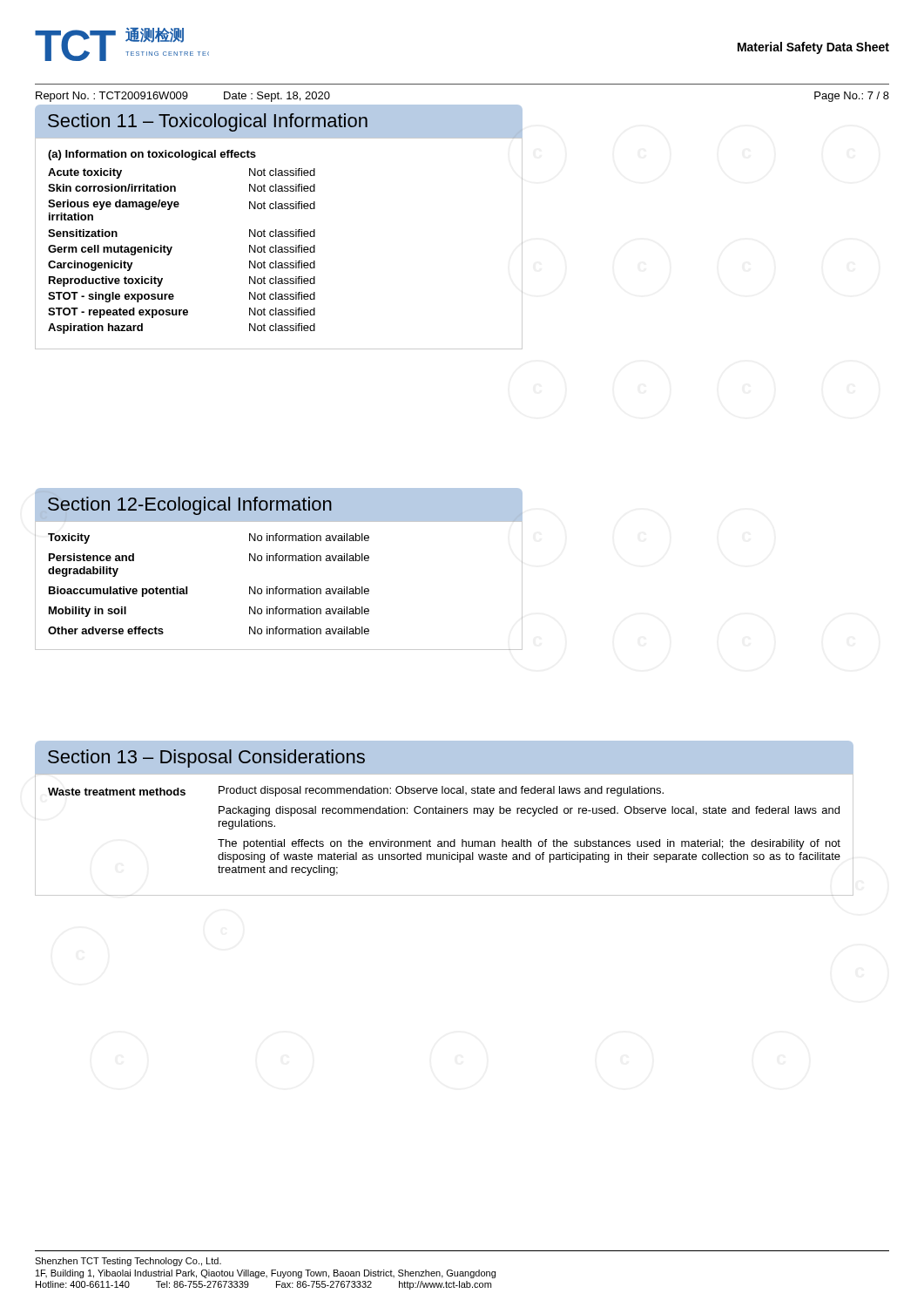Screen dimensions: 1307x924
Task: Locate the text "Sensitization Not classified"
Action: [x=279, y=233]
